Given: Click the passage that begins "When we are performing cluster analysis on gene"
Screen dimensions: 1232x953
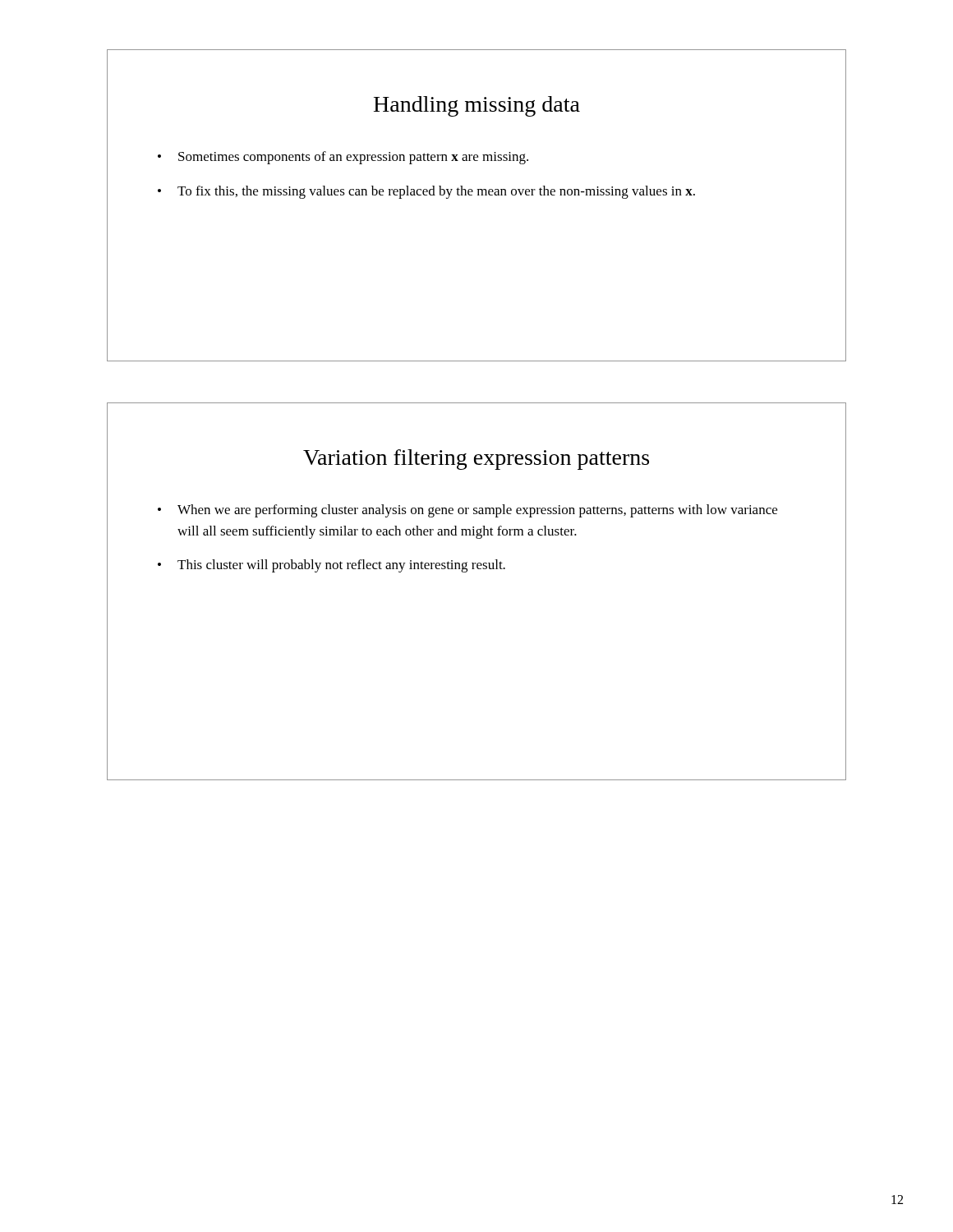Looking at the screenshot, I should coord(476,520).
